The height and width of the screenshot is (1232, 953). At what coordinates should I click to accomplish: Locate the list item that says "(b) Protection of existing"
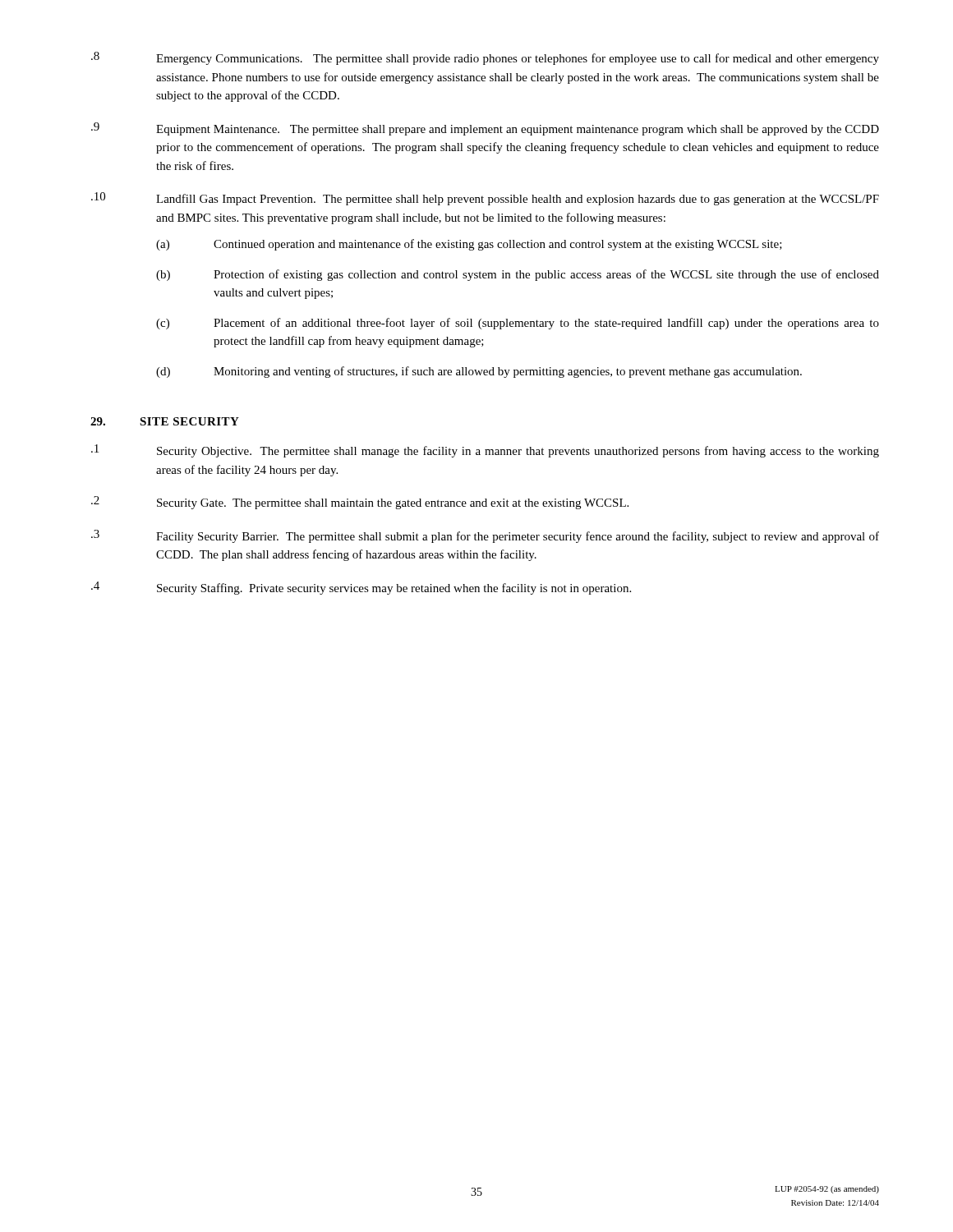click(x=518, y=283)
